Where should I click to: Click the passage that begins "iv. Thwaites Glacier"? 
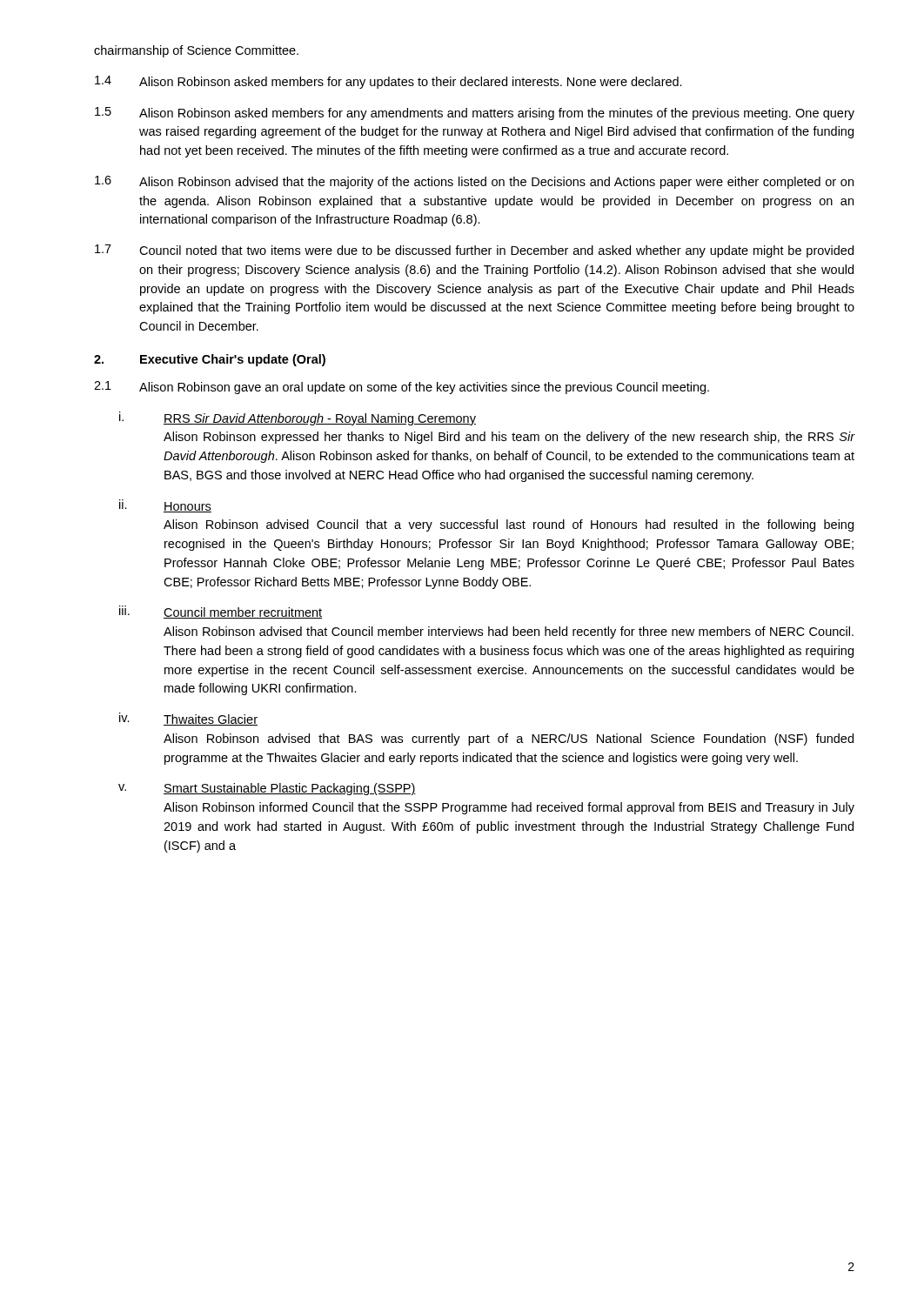coord(474,739)
